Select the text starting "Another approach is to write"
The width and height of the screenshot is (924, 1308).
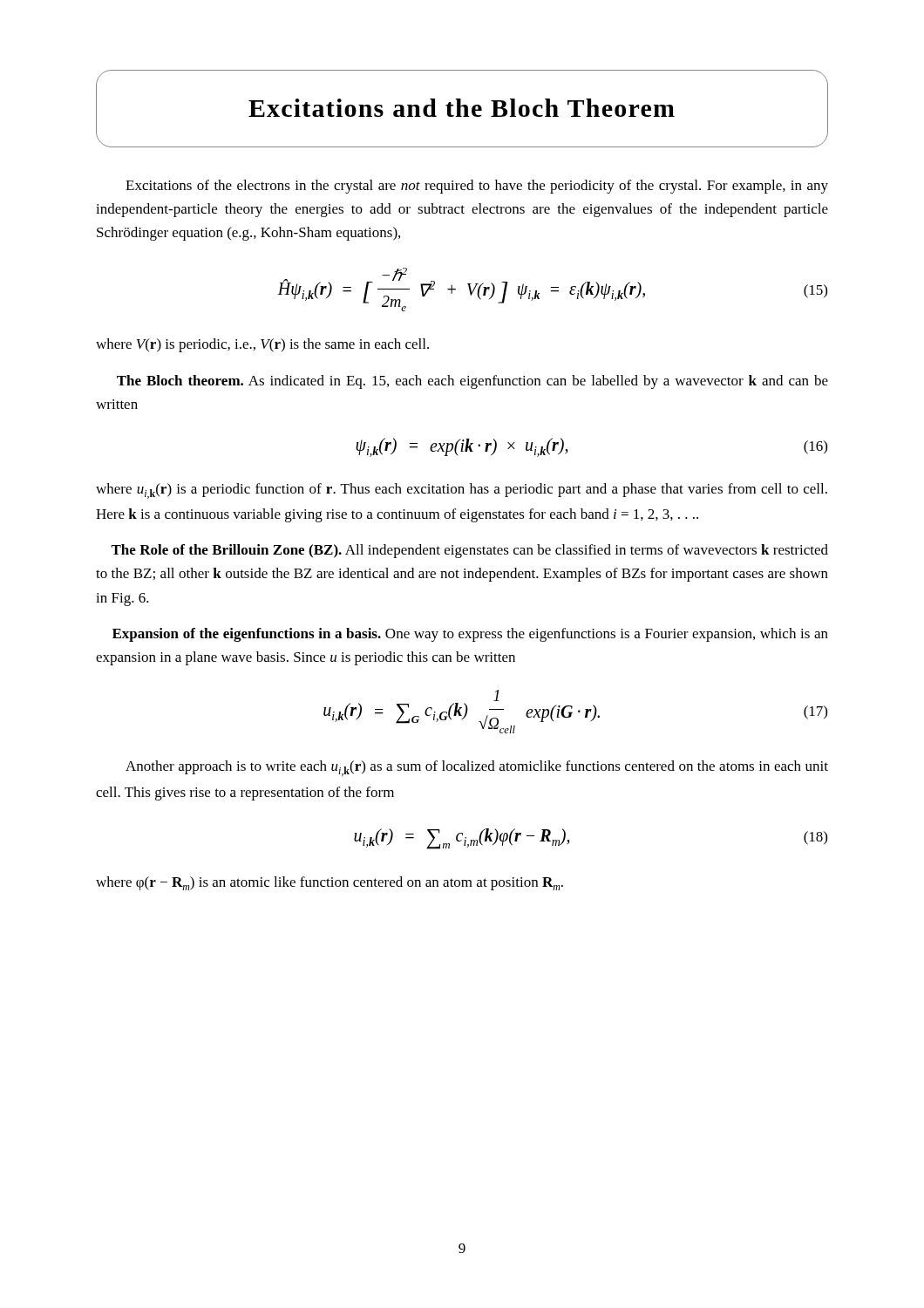click(x=462, y=779)
